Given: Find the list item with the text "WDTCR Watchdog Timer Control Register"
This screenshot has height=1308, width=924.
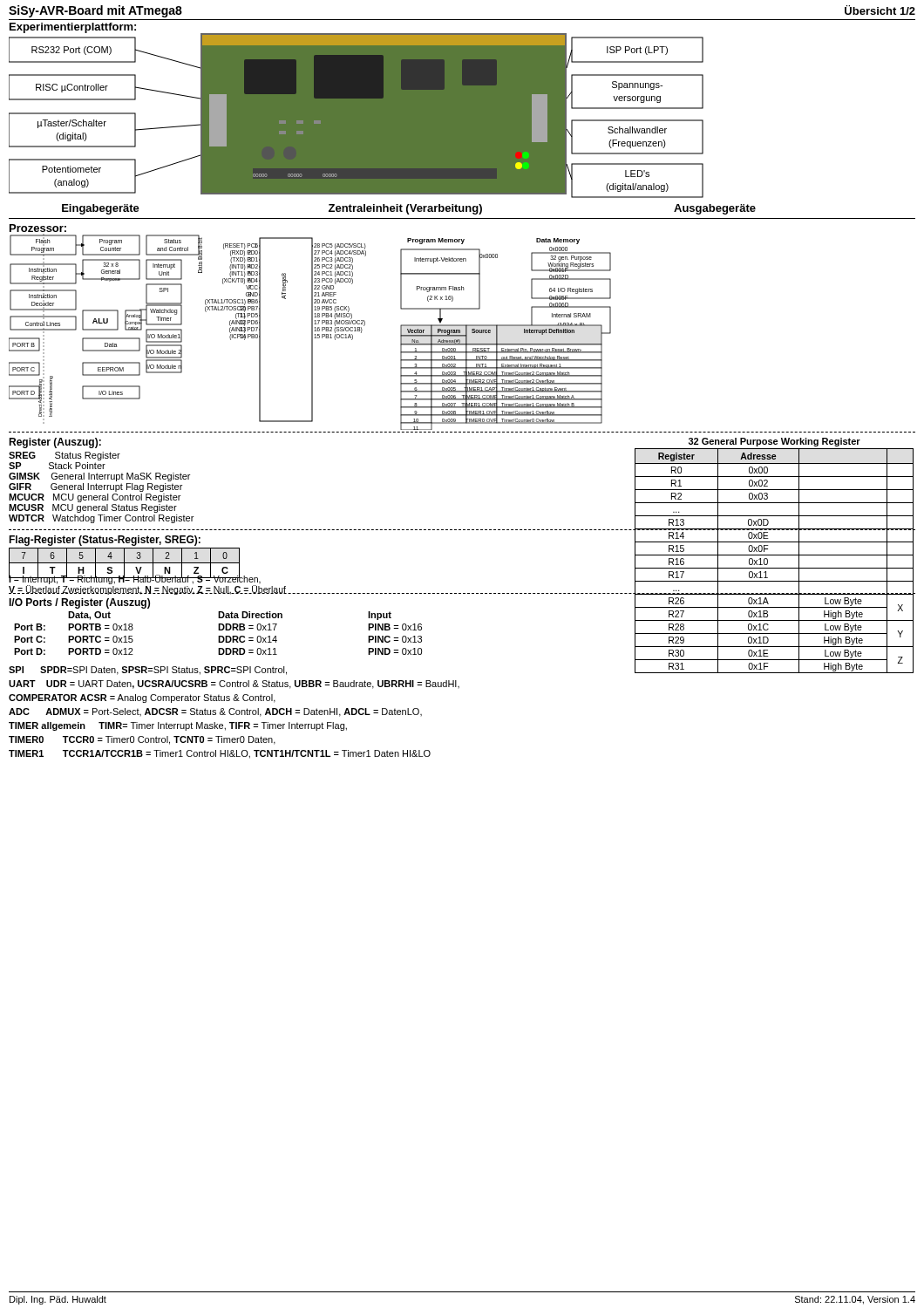Looking at the screenshot, I should click(101, 518).
